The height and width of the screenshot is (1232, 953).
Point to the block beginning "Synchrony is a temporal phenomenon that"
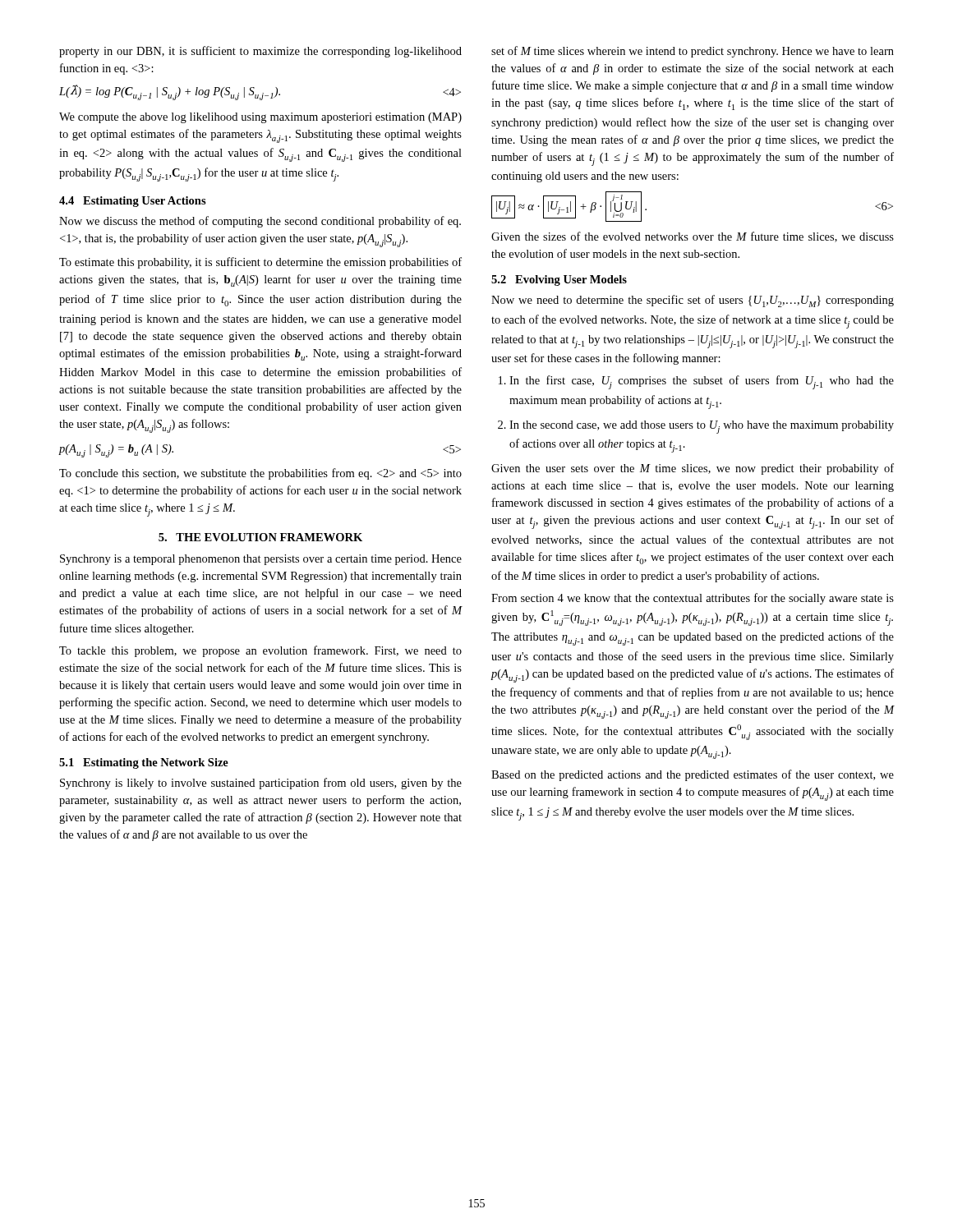[x=260, y=648]
